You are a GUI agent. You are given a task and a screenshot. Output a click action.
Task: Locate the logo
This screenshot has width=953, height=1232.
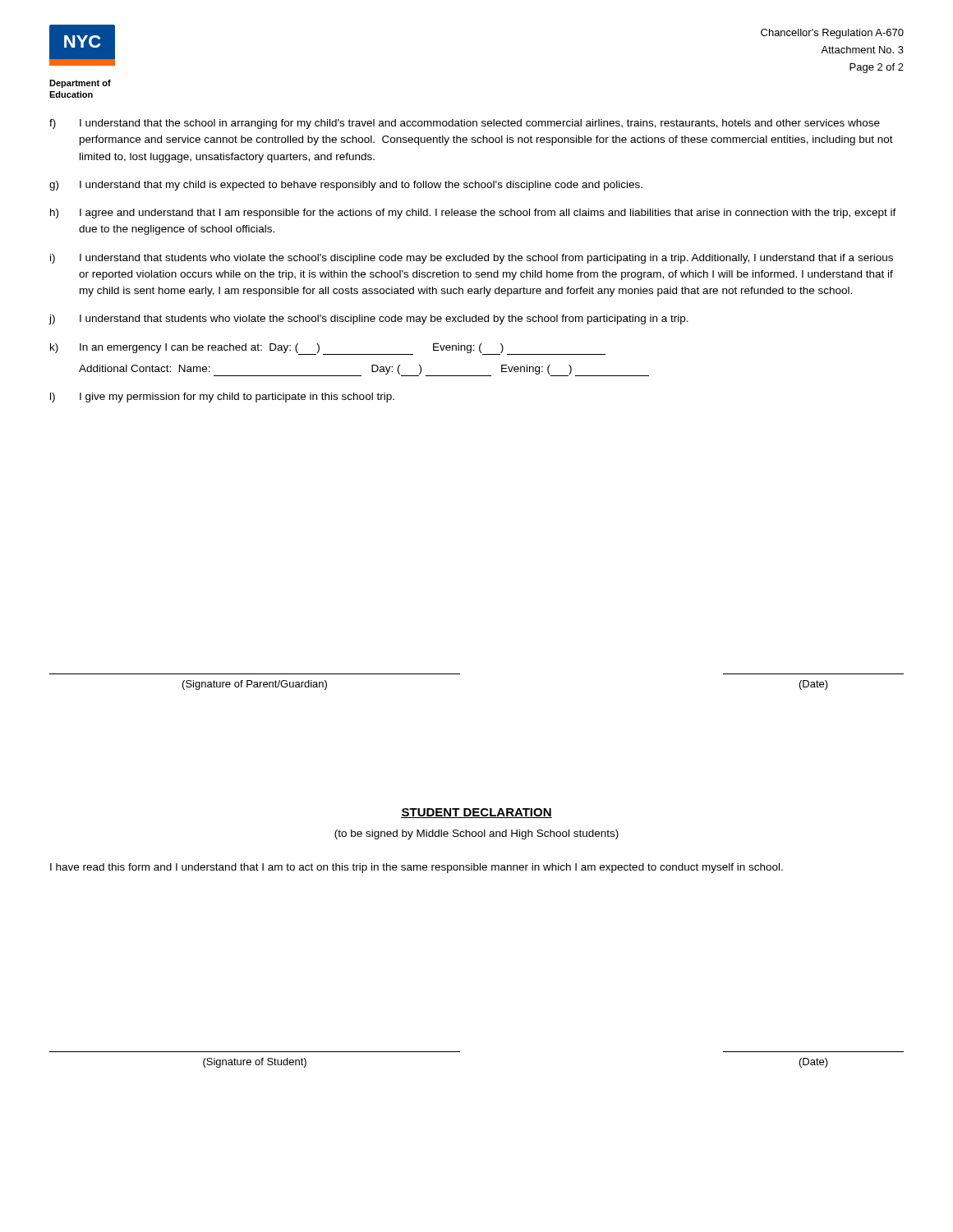(99, 63)
